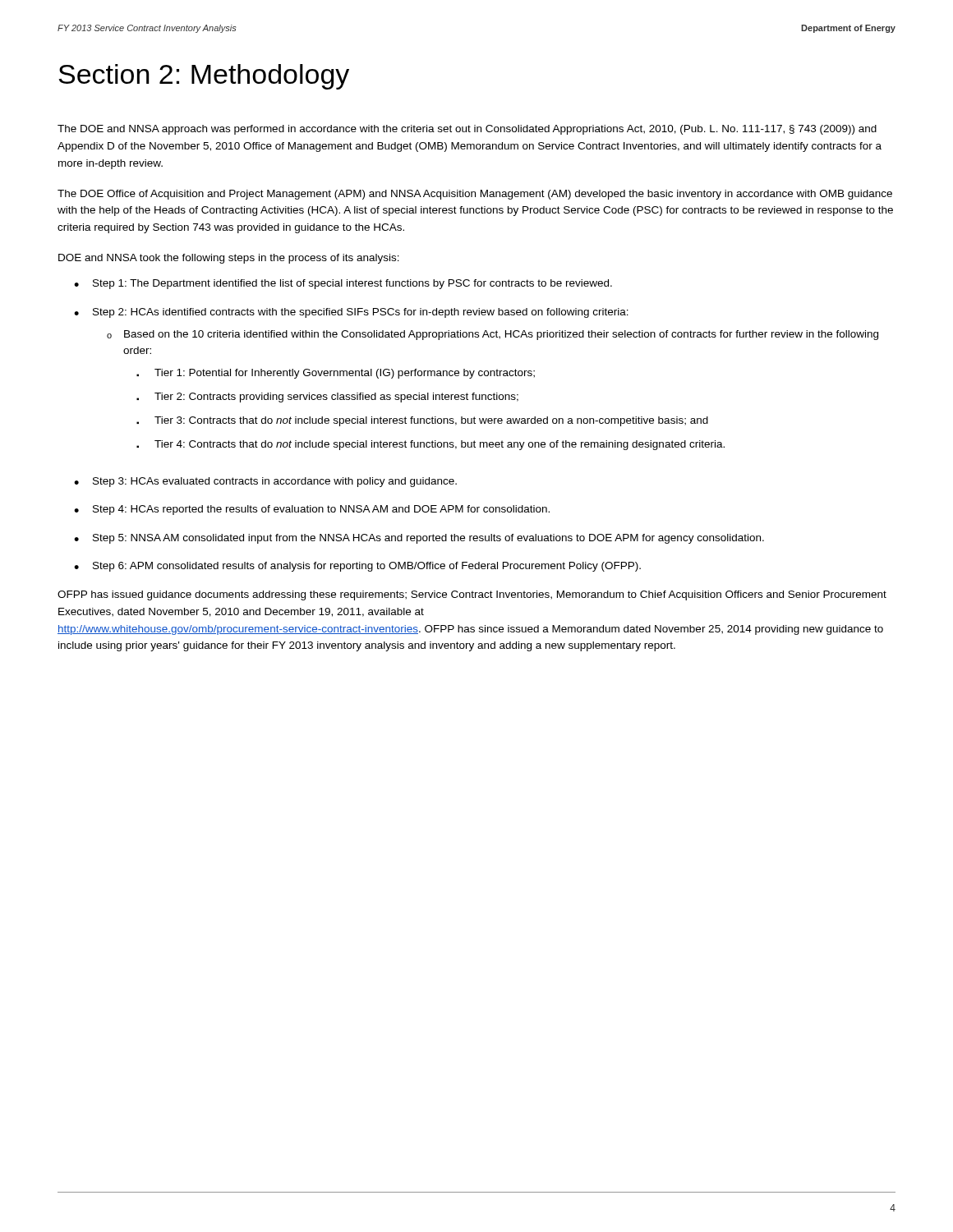Locate the block of text that opens with "• Step 2: HCAs identified contracts"
Image resolution: width=953 pixels, height=1232 pixels.
point(485,384)
